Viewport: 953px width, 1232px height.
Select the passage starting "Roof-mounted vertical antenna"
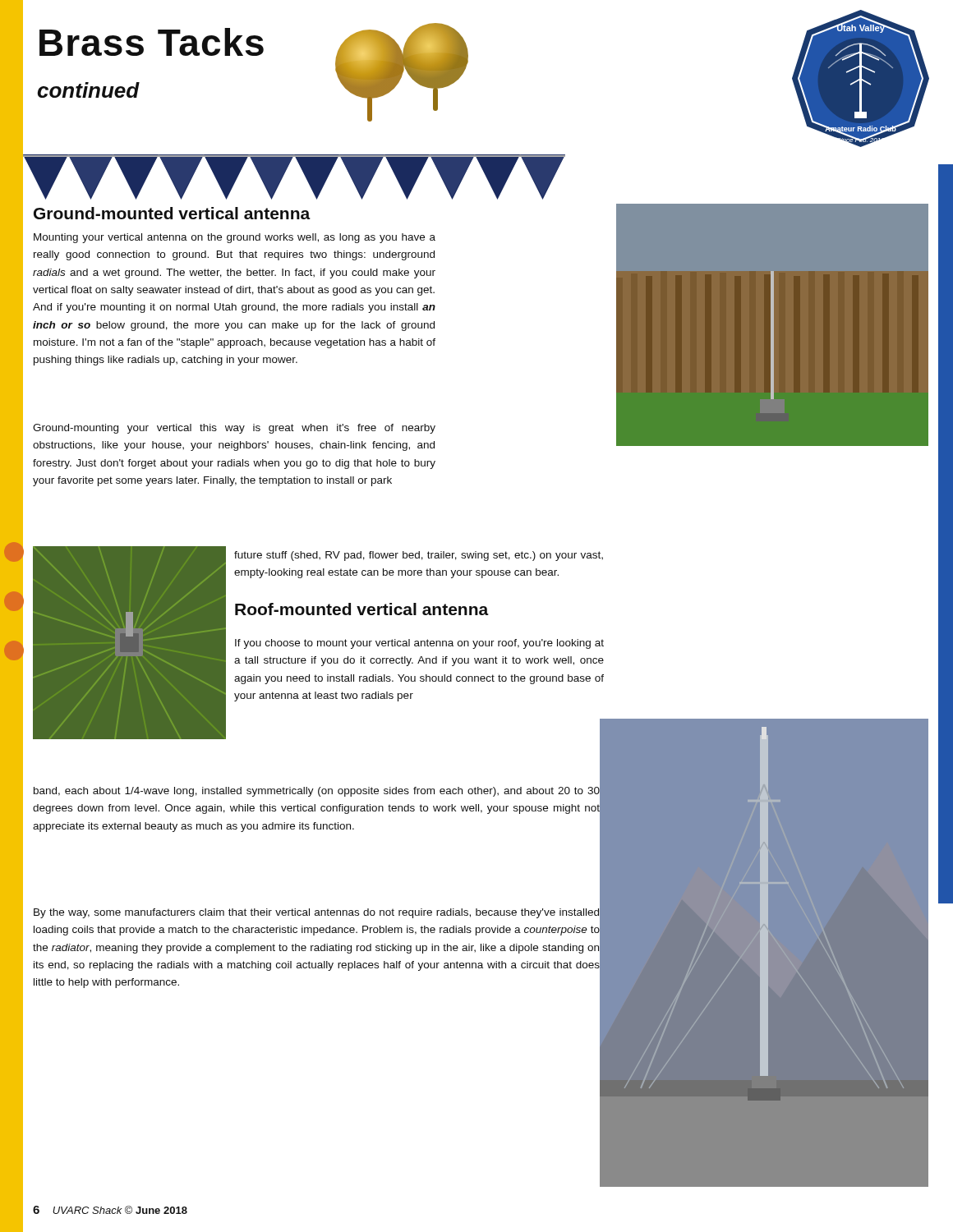click(x=419, y=609)
